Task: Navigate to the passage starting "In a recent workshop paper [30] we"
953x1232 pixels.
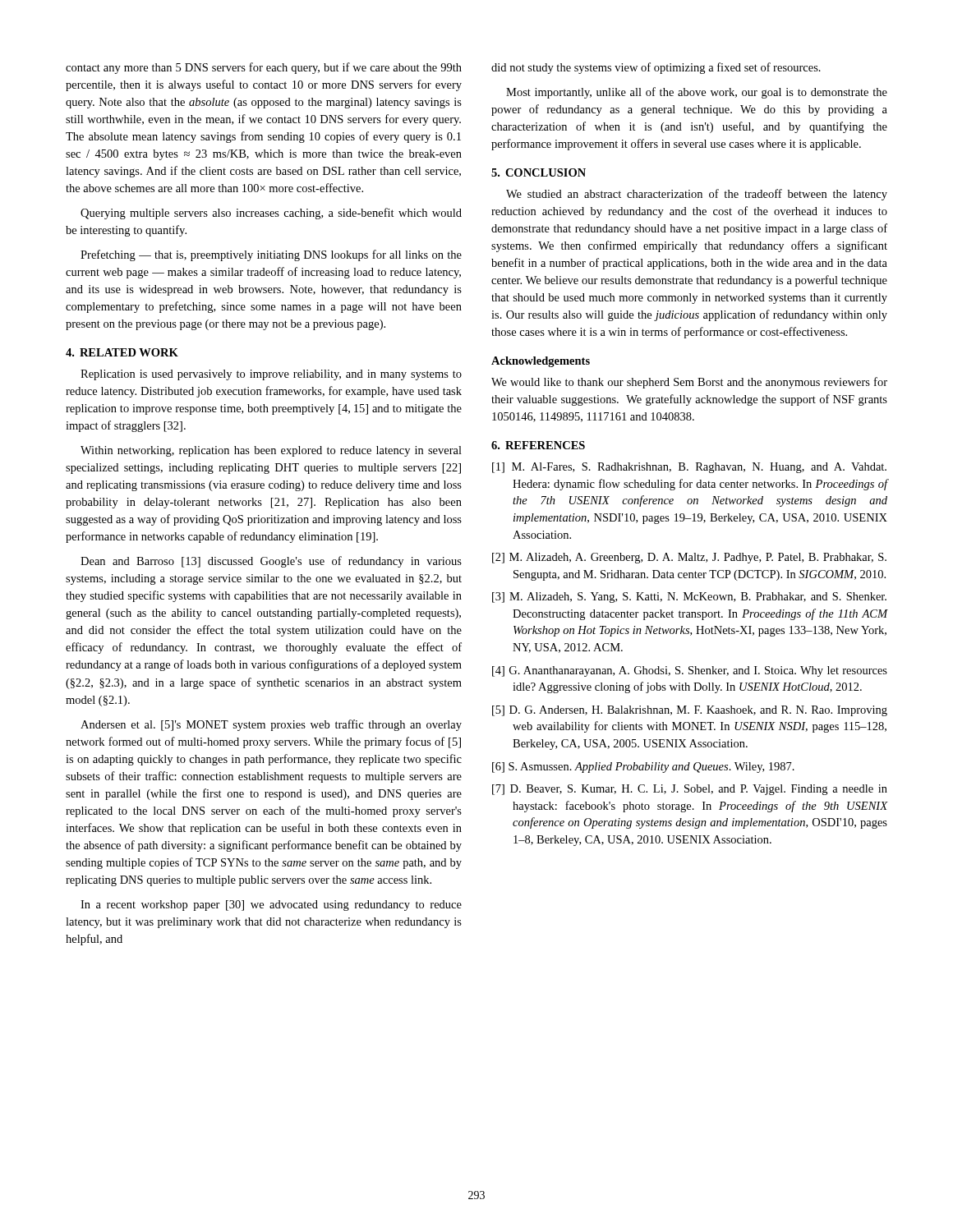Action: pyautogui.click(x=264, y=922)
